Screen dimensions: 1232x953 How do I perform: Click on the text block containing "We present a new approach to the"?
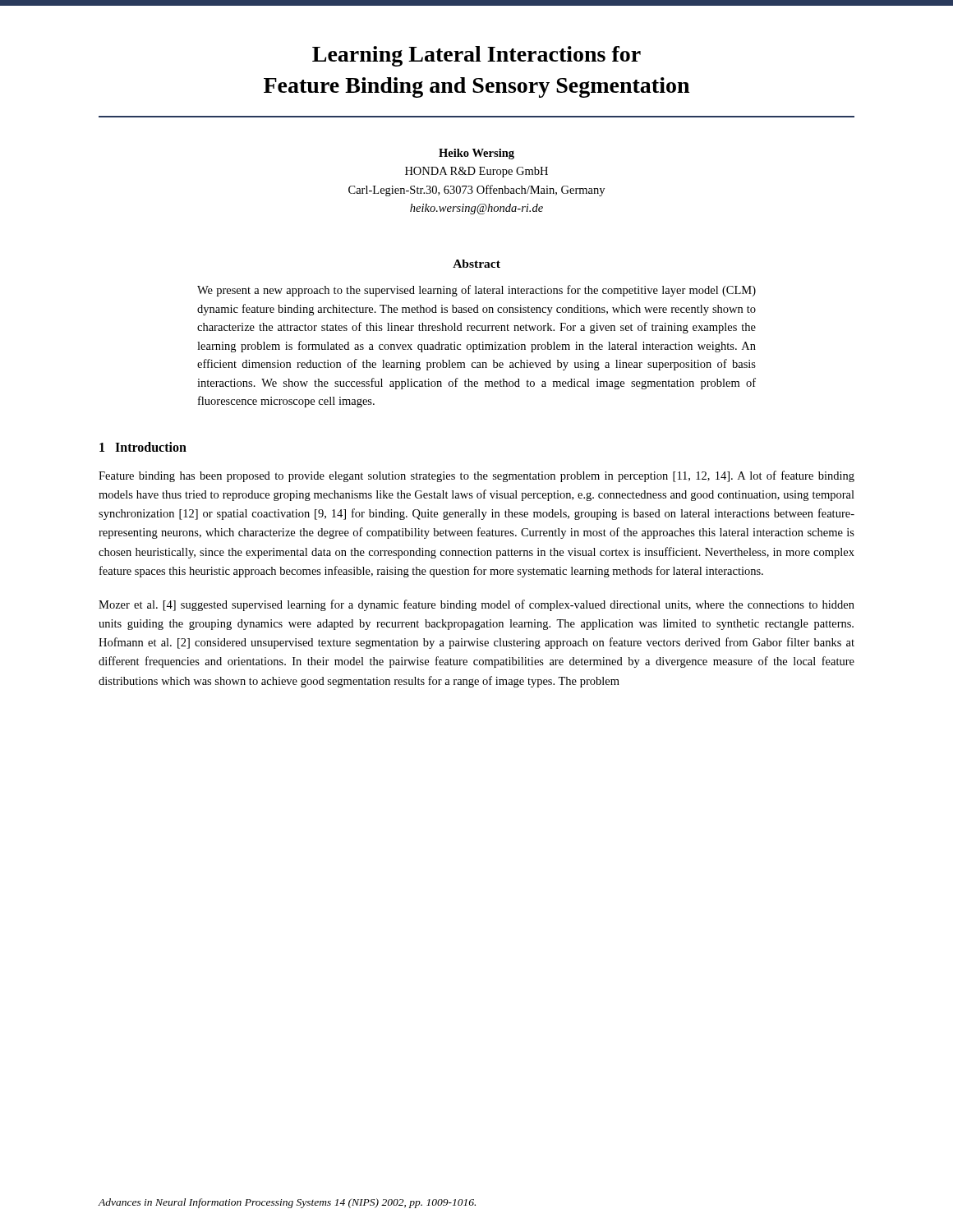[476, 346]
